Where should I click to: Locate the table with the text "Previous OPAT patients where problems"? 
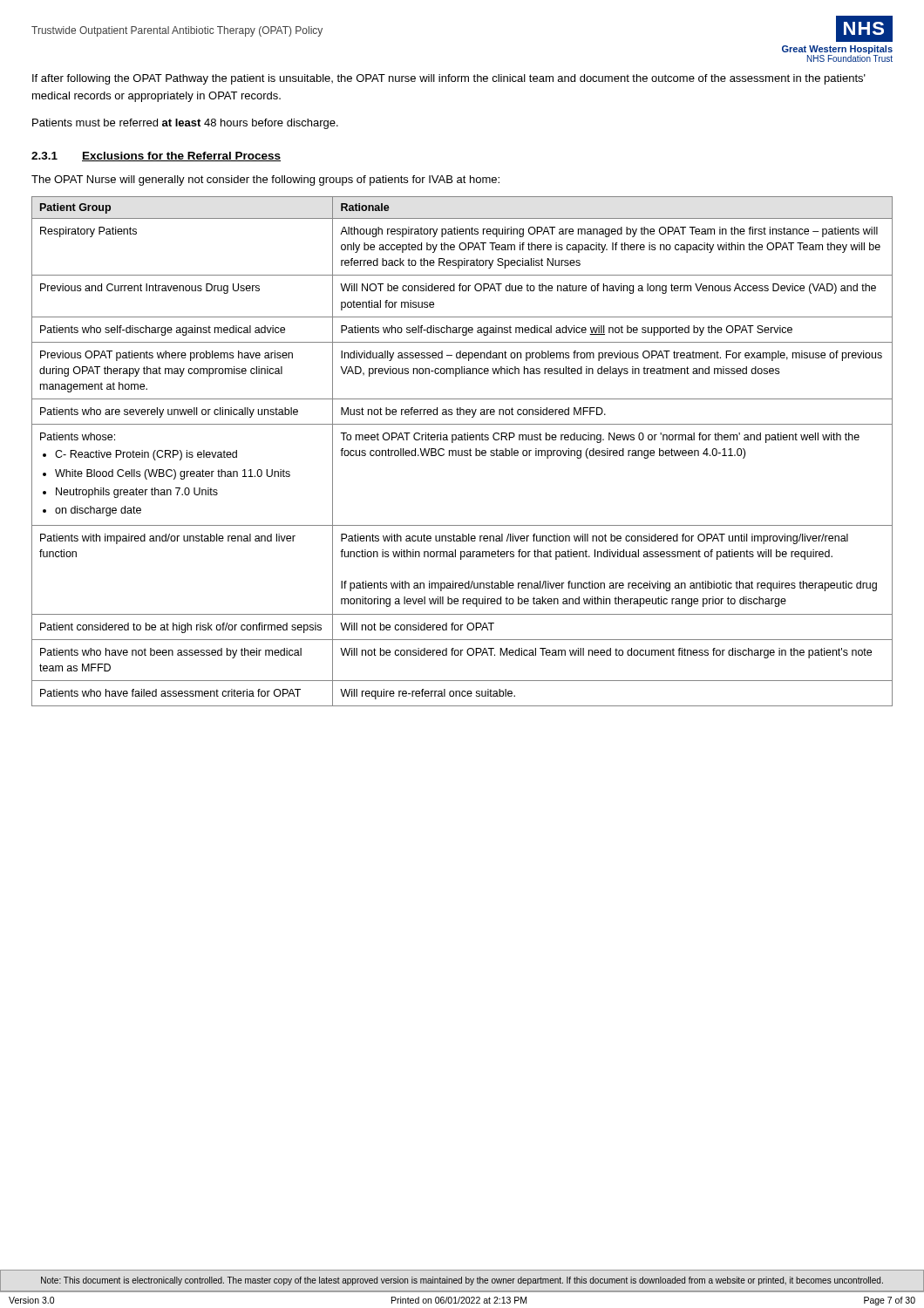coord(462,451)
